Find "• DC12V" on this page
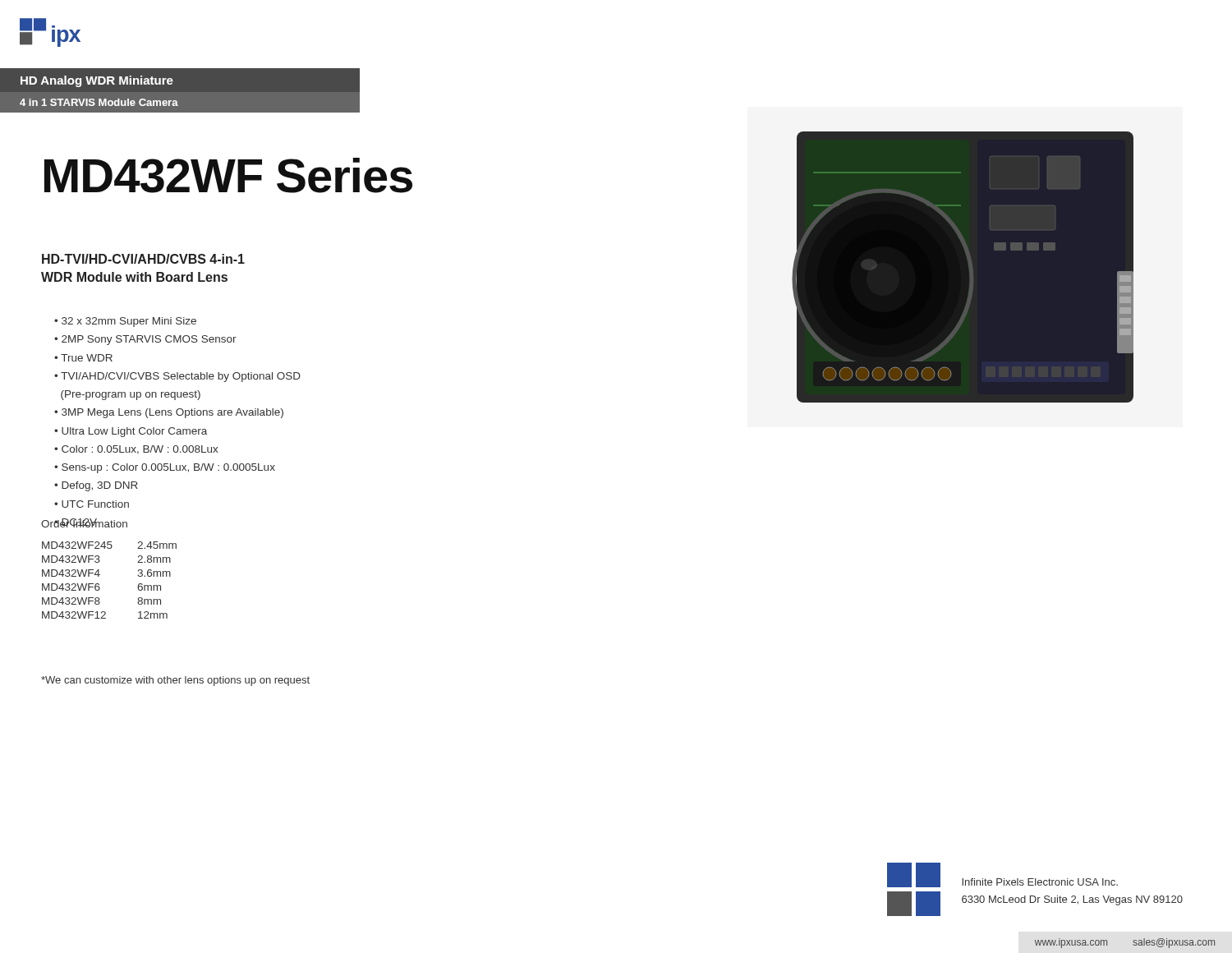This screenshot has height=953, width=1232. (x=84, y=523)
